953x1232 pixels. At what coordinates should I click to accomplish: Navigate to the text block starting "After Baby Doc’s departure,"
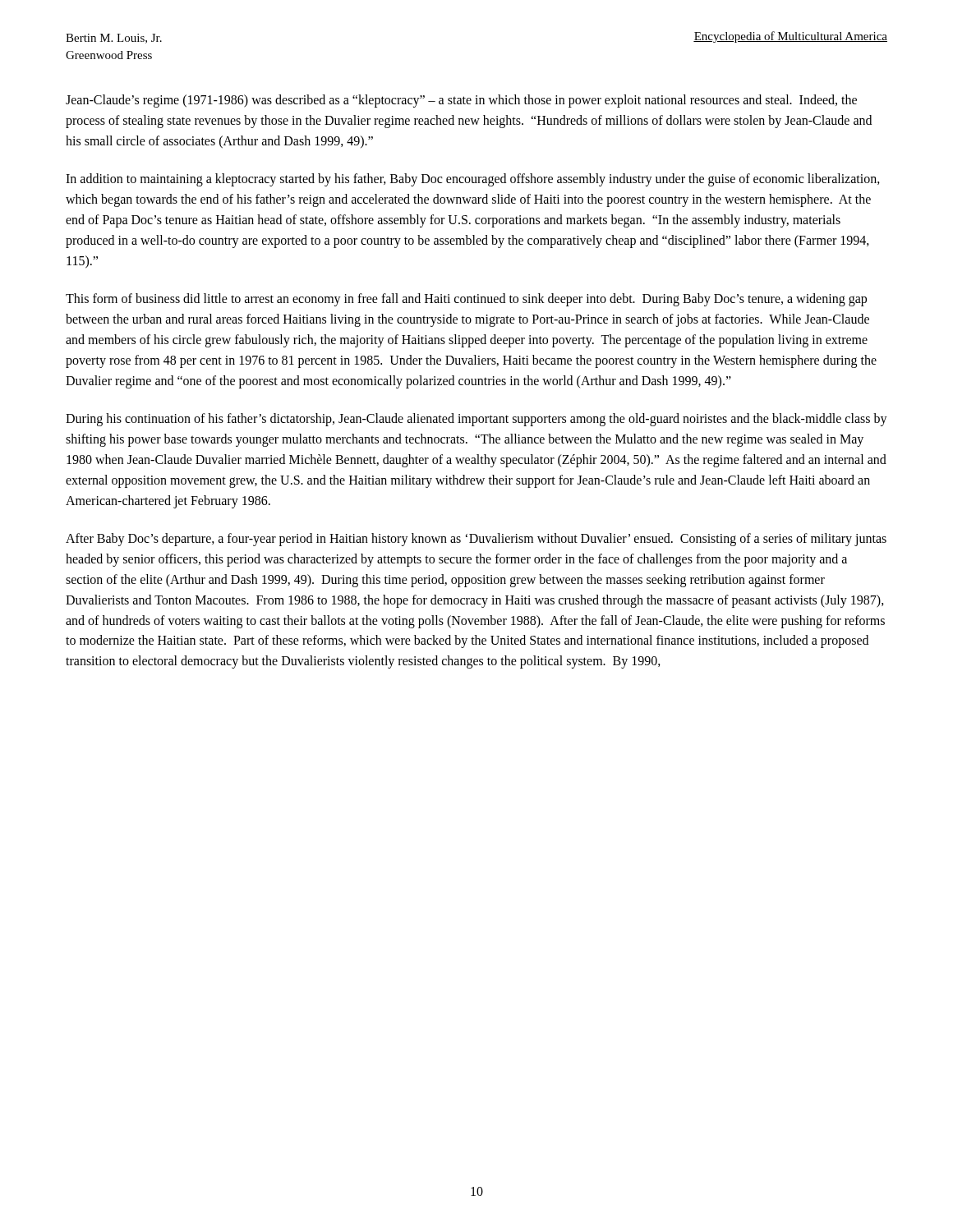(x=476, y=600)
